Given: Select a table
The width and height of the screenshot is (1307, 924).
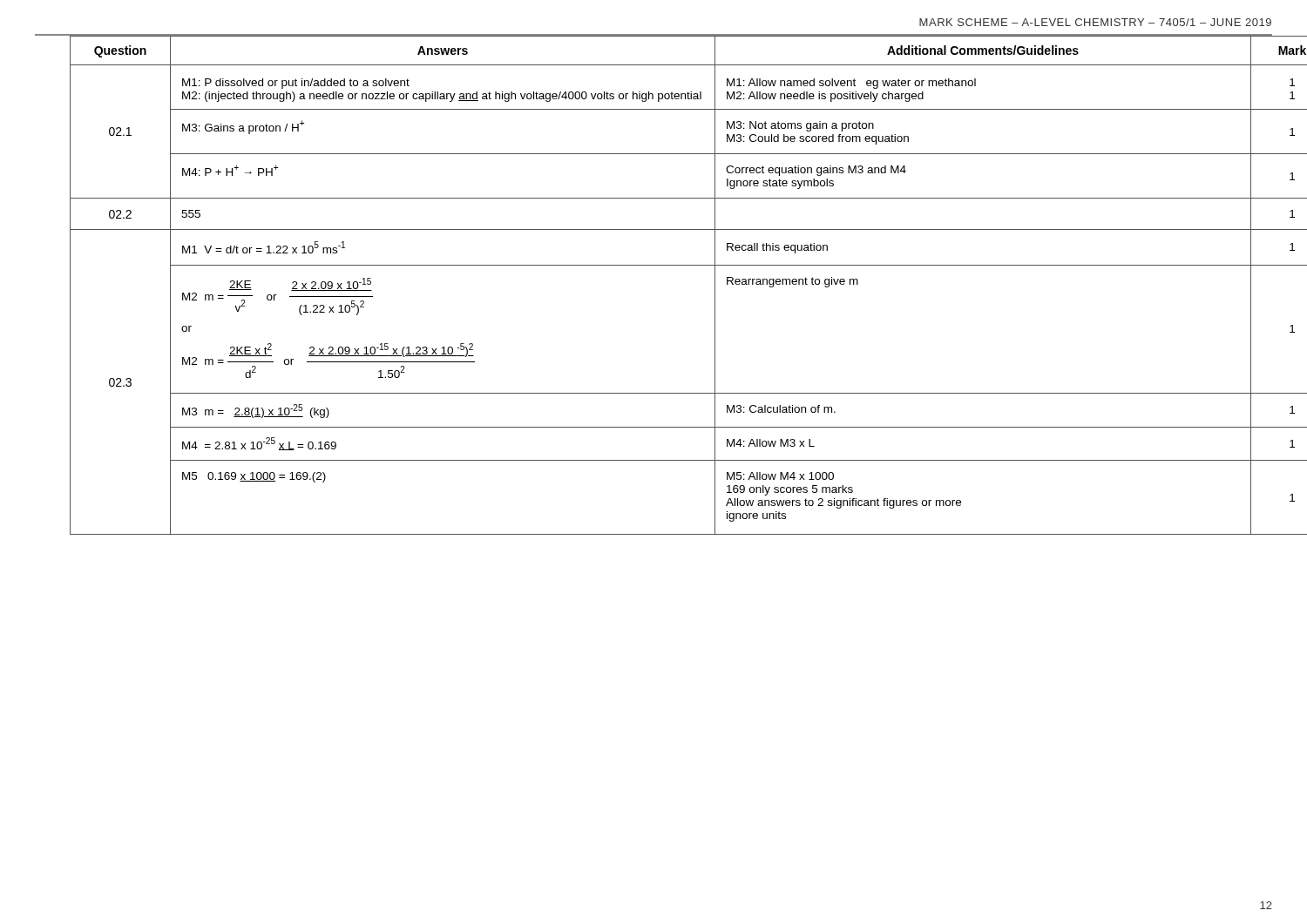Looking at the screenshot, I should point(654,285).
